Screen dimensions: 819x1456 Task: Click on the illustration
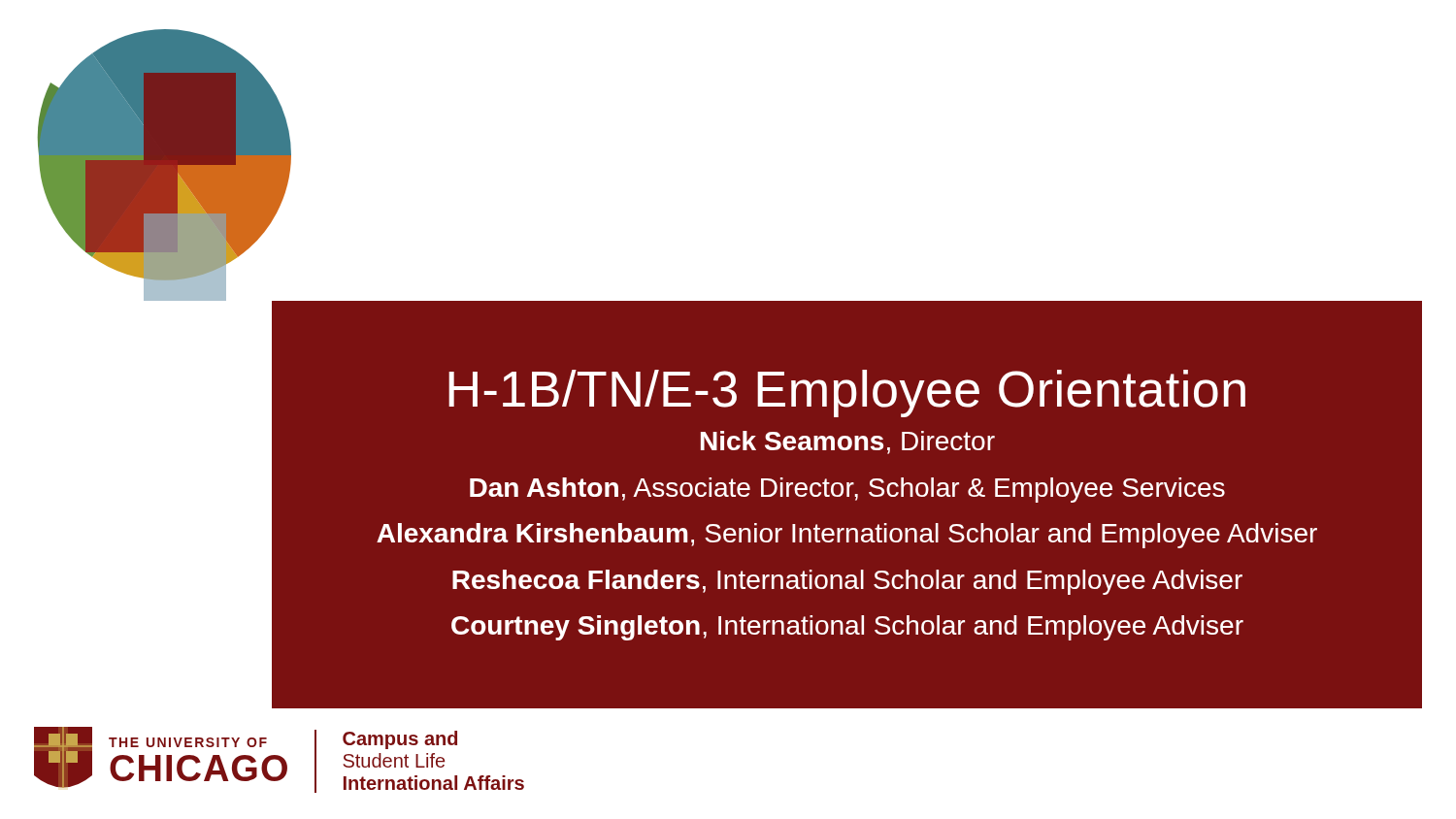point(165,175)
